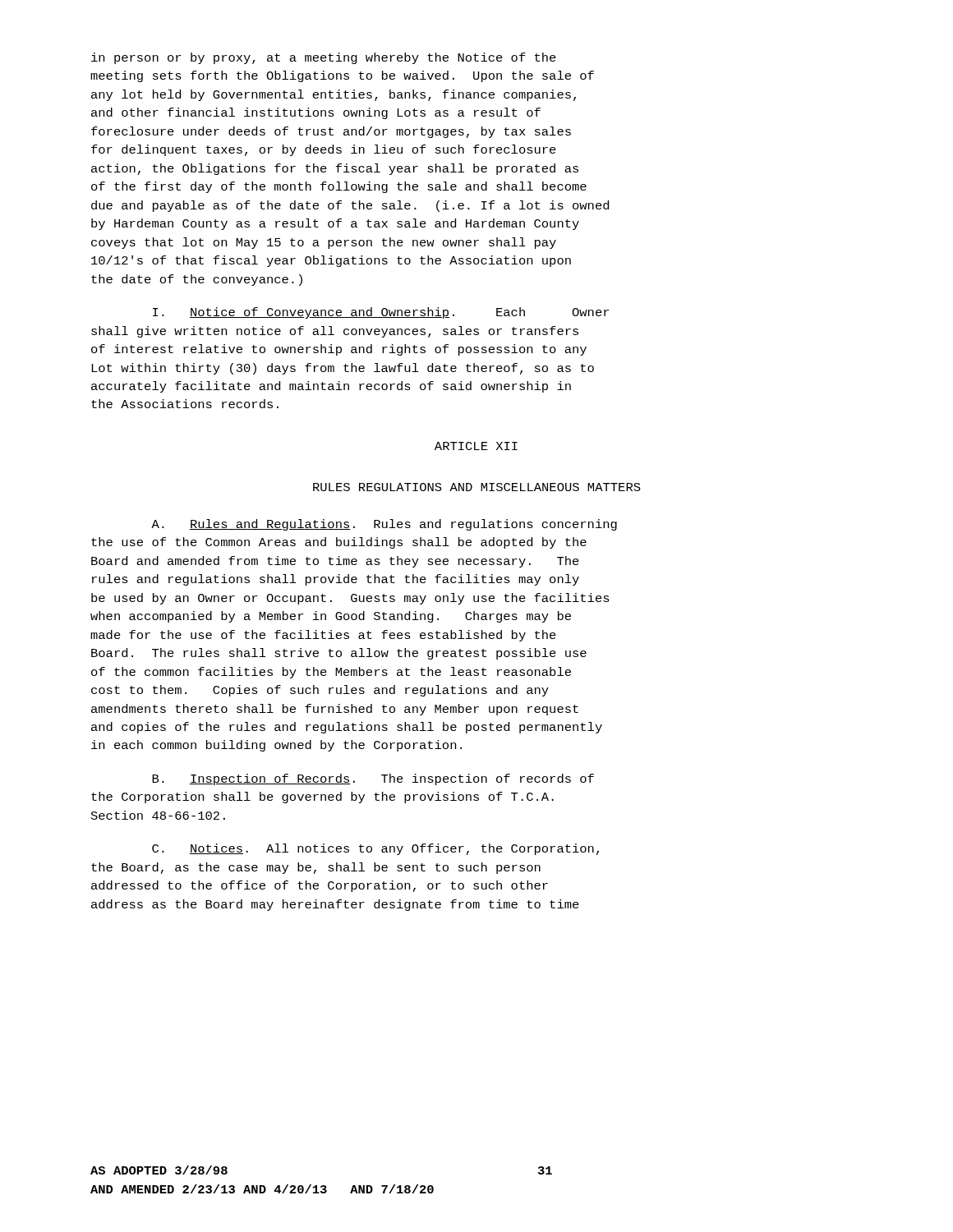The image size is (953, 1232).
Task: Point to "ARTICLE XII"
Action: tap(476, 447)
